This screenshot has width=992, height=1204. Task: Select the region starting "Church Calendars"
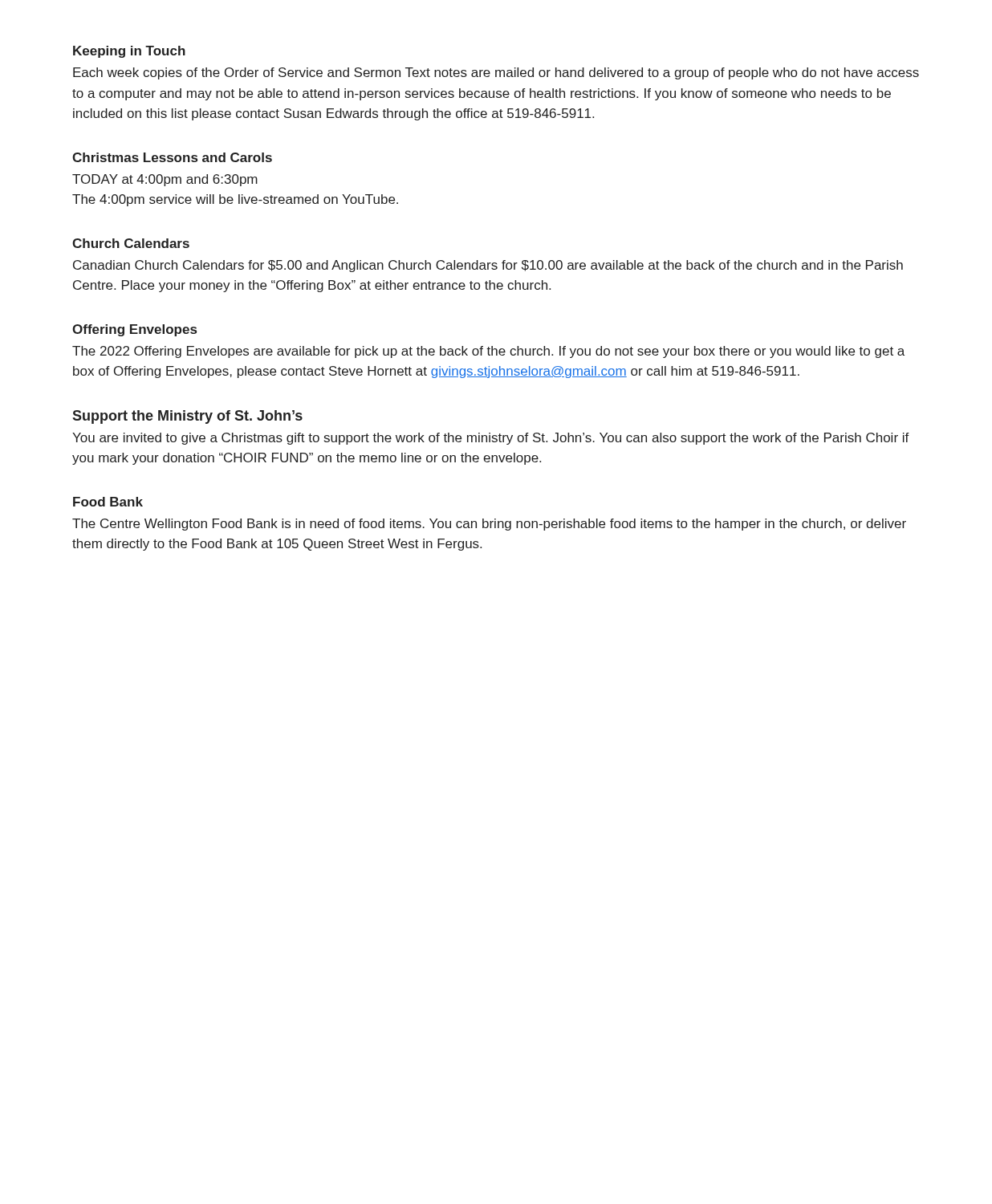[131, 243]
